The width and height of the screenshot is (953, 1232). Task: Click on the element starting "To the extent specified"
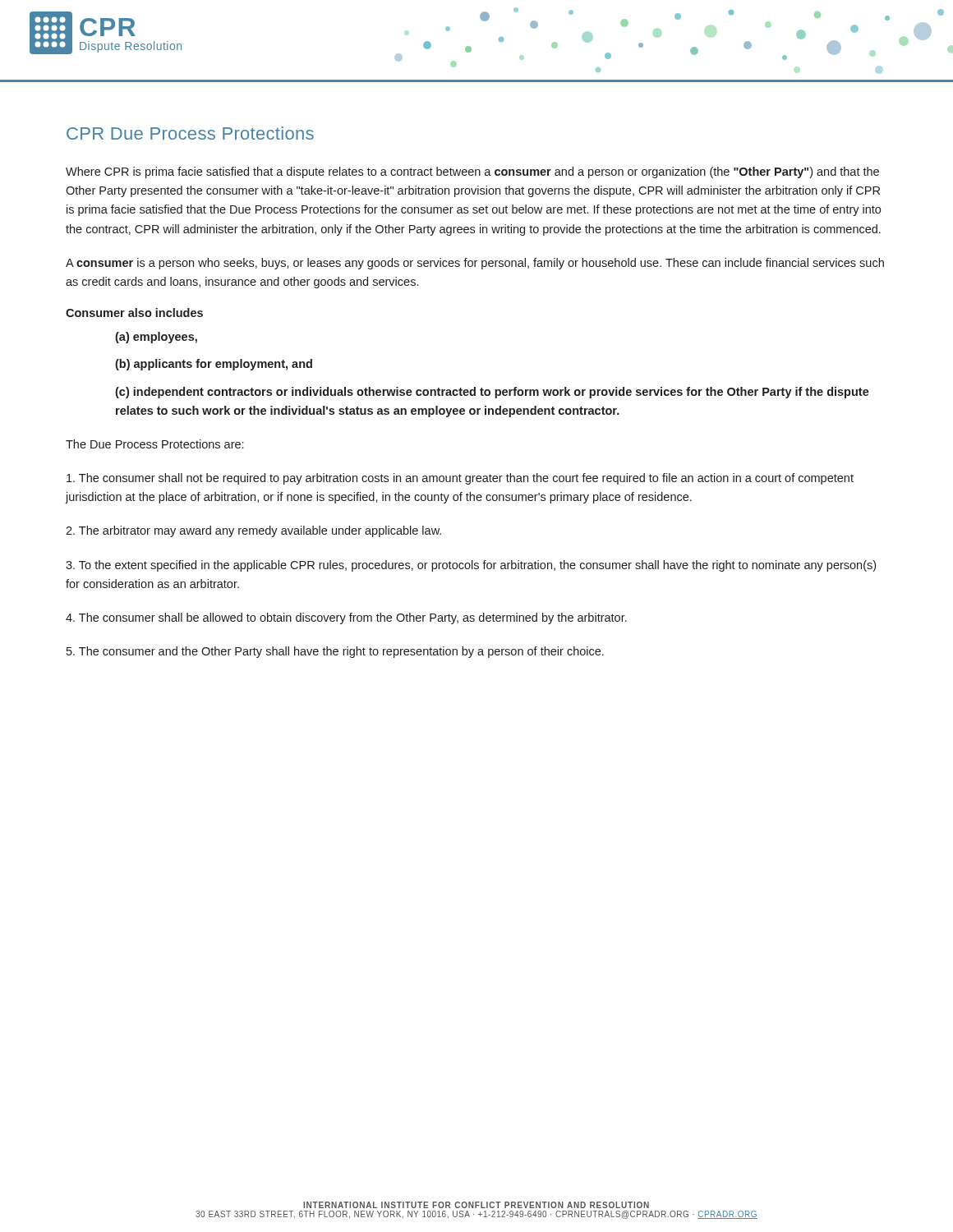pos(471,574)
